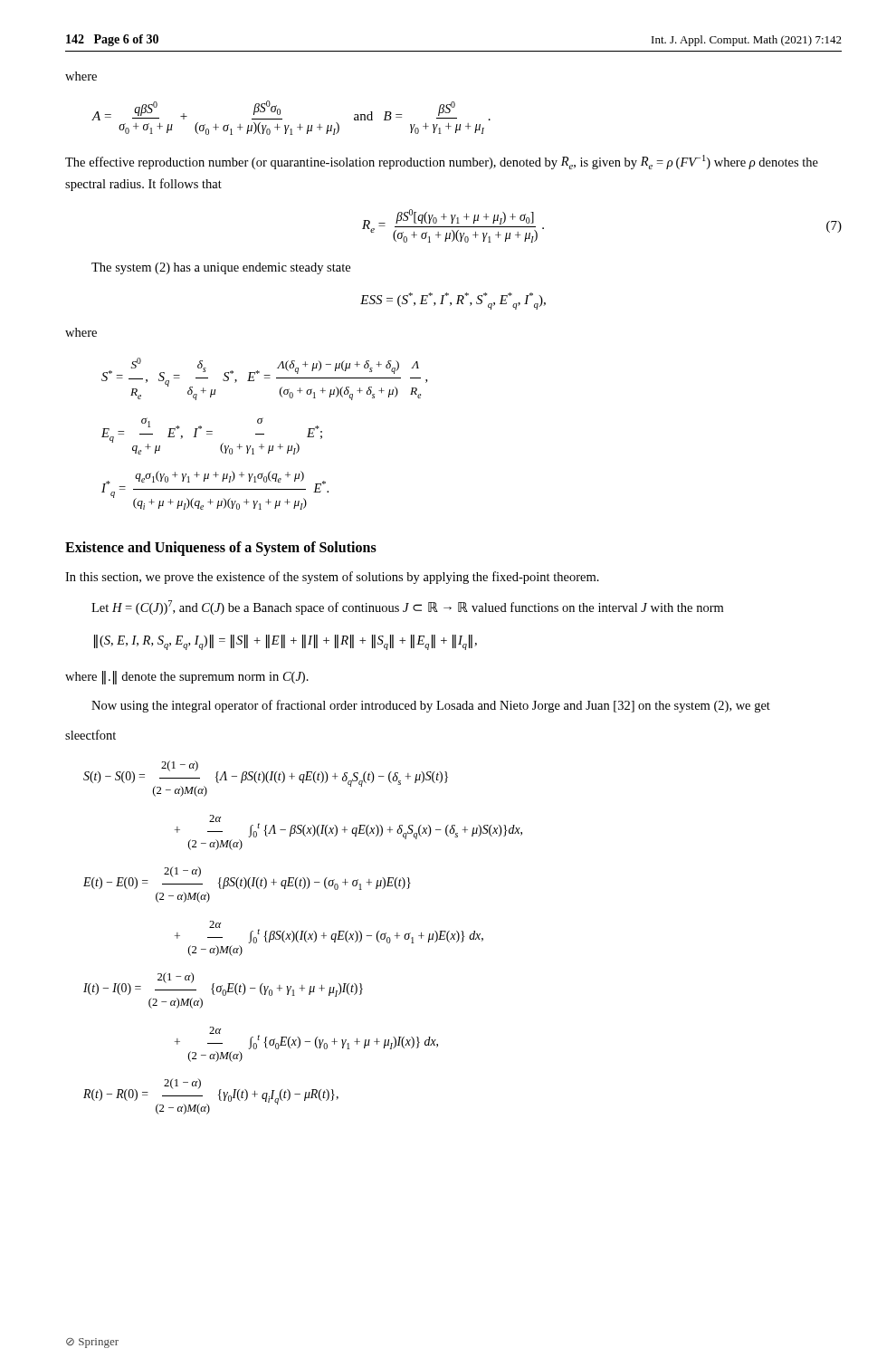Click on the passage starting "S* = S0 Re , Sq"
This screenshot has height=1358, width=896.
click(264, 379)
